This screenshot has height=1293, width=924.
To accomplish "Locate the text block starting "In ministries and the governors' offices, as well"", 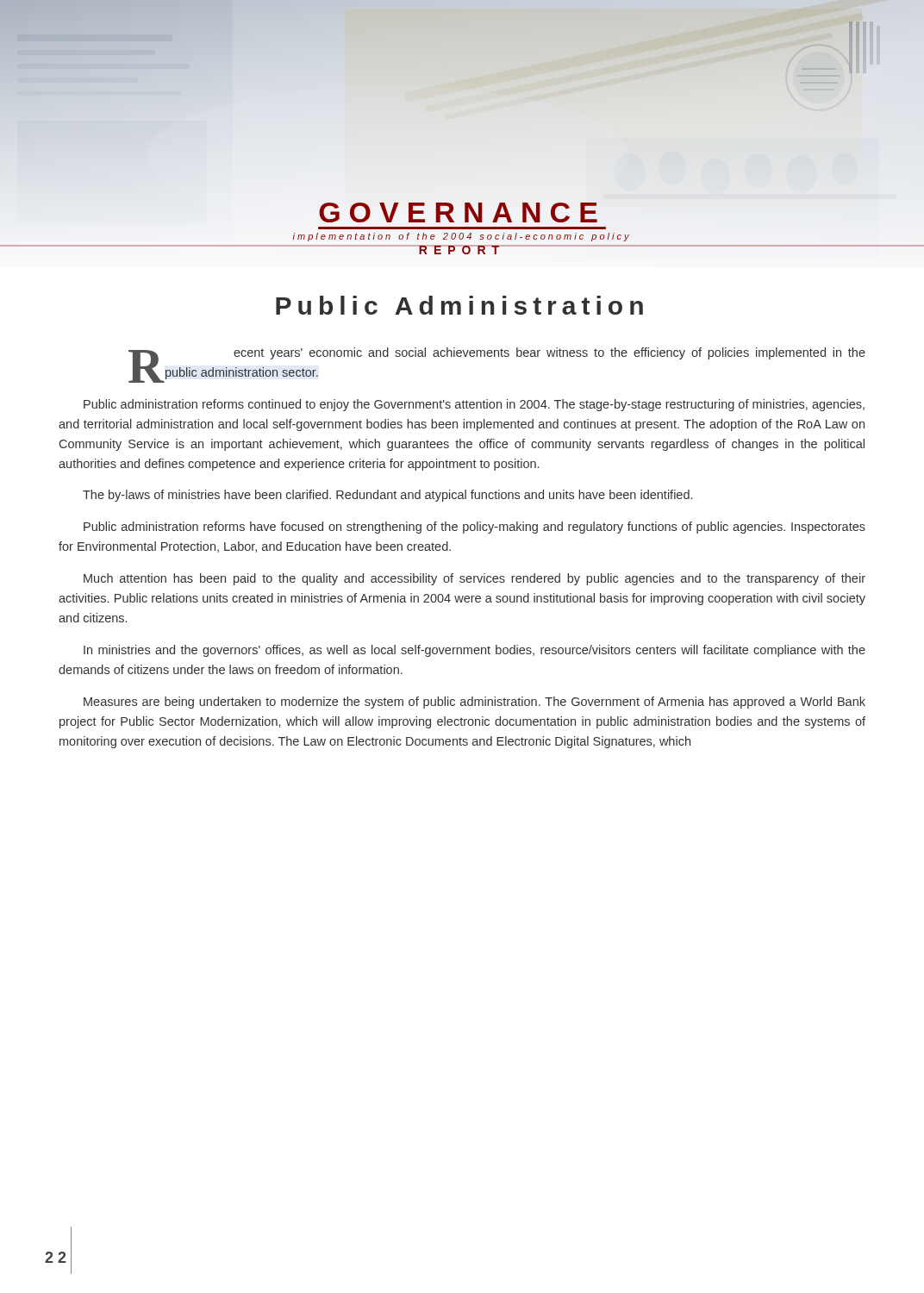I will pos(462,660).
